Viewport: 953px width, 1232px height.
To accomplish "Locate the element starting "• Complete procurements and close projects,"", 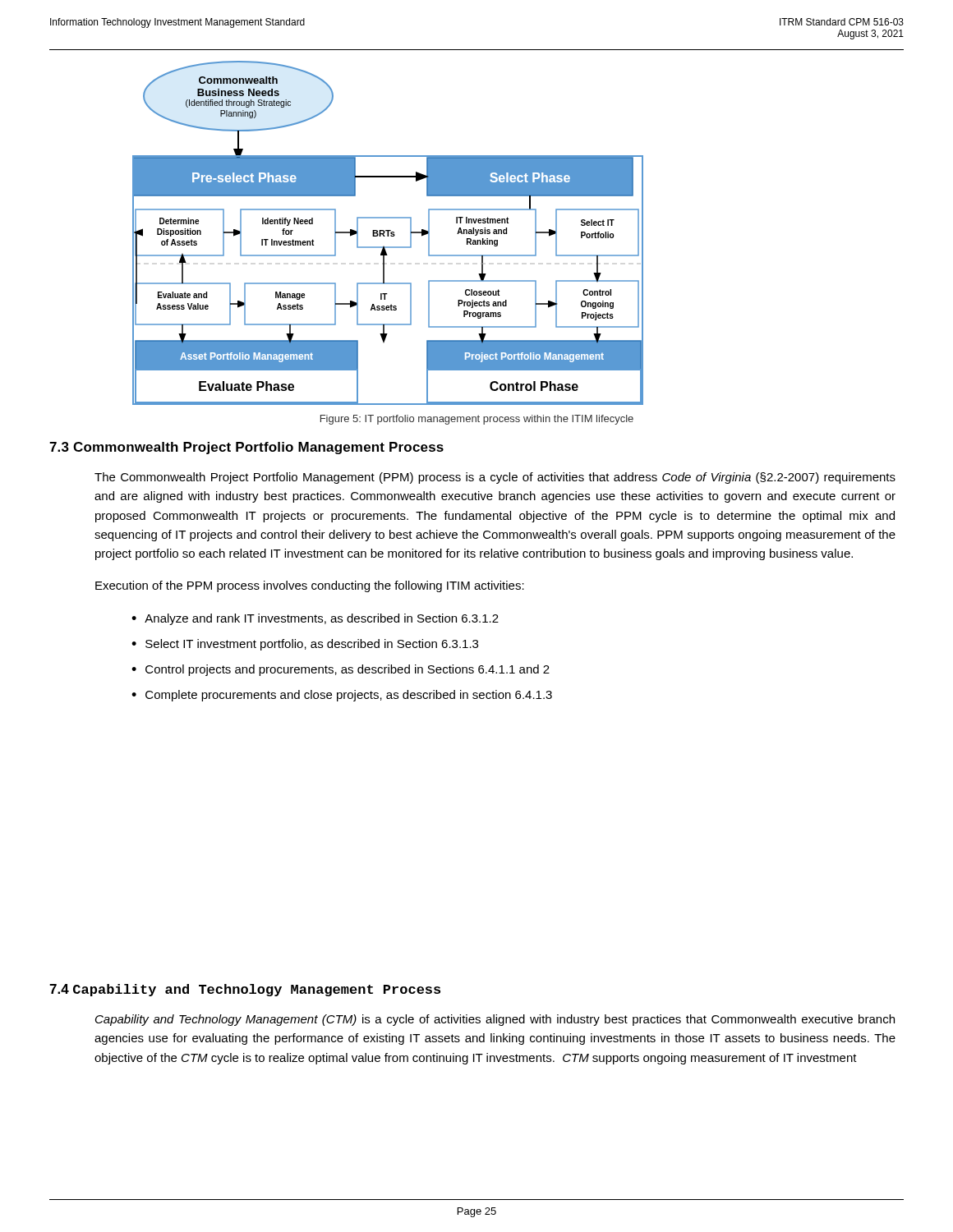I will click(x=342, y=695).
